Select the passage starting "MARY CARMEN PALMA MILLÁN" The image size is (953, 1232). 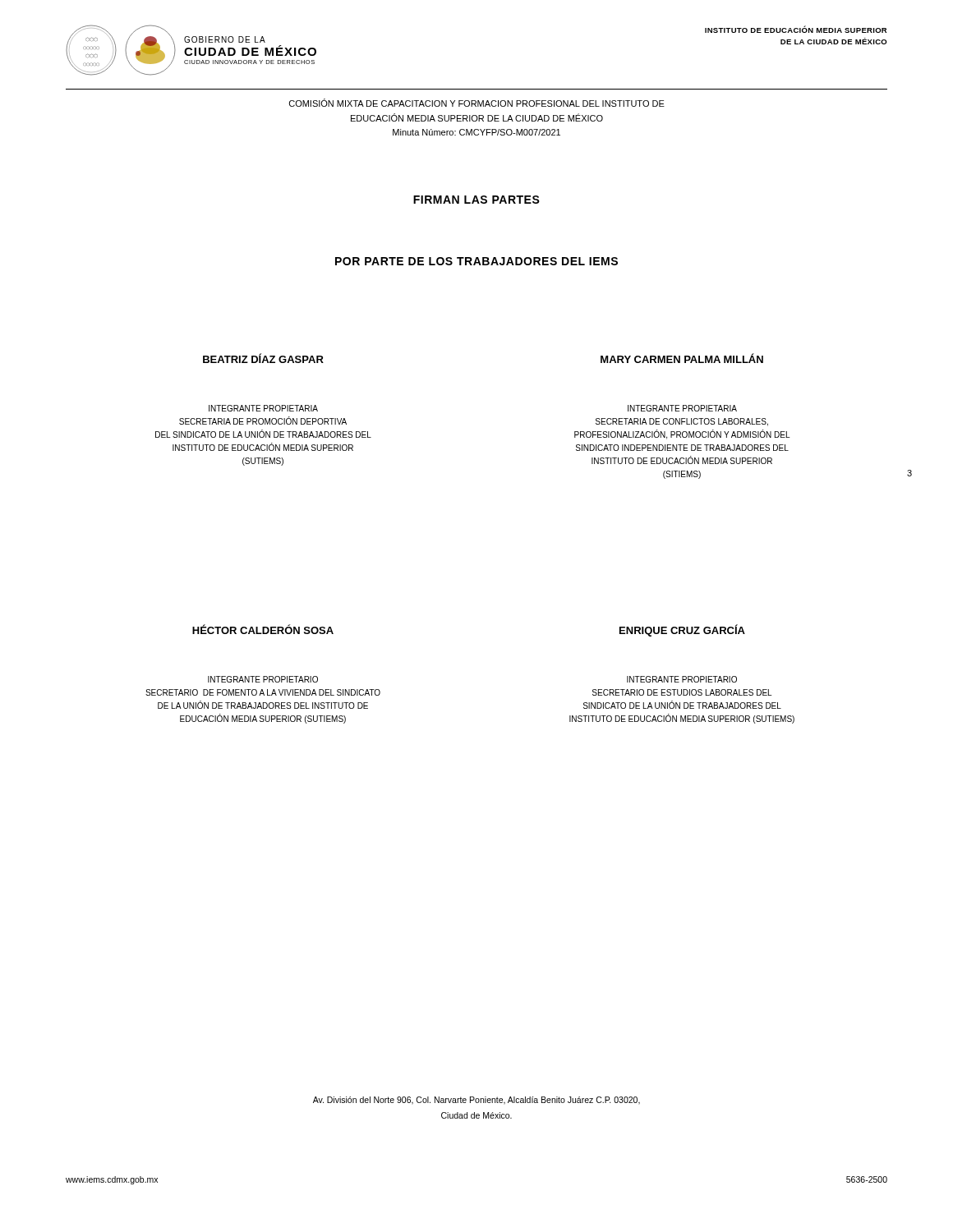[682, 359]
